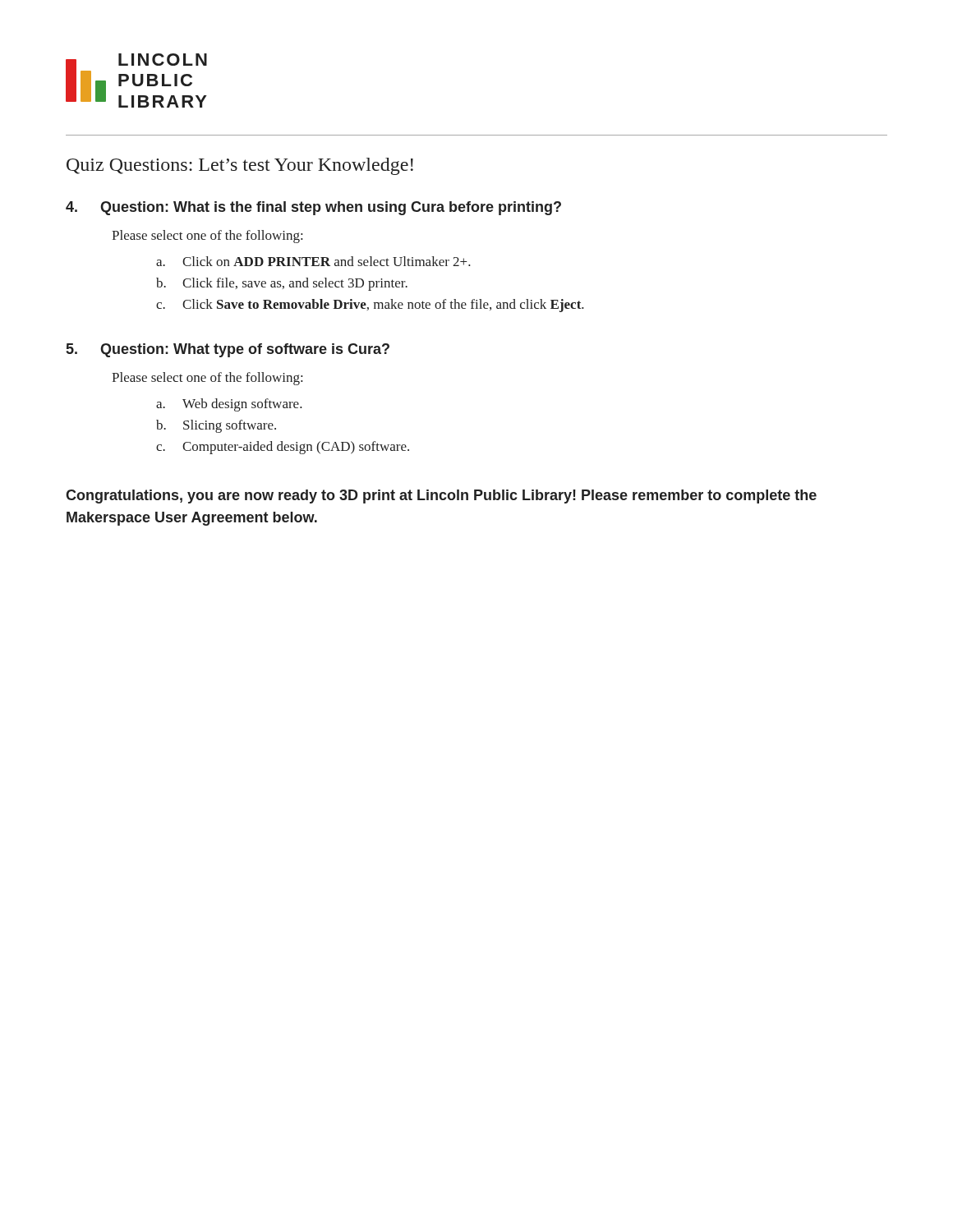
Task: Find the block on this page that starts "b. Click file, save as, and select"
Action: point(282,283)
